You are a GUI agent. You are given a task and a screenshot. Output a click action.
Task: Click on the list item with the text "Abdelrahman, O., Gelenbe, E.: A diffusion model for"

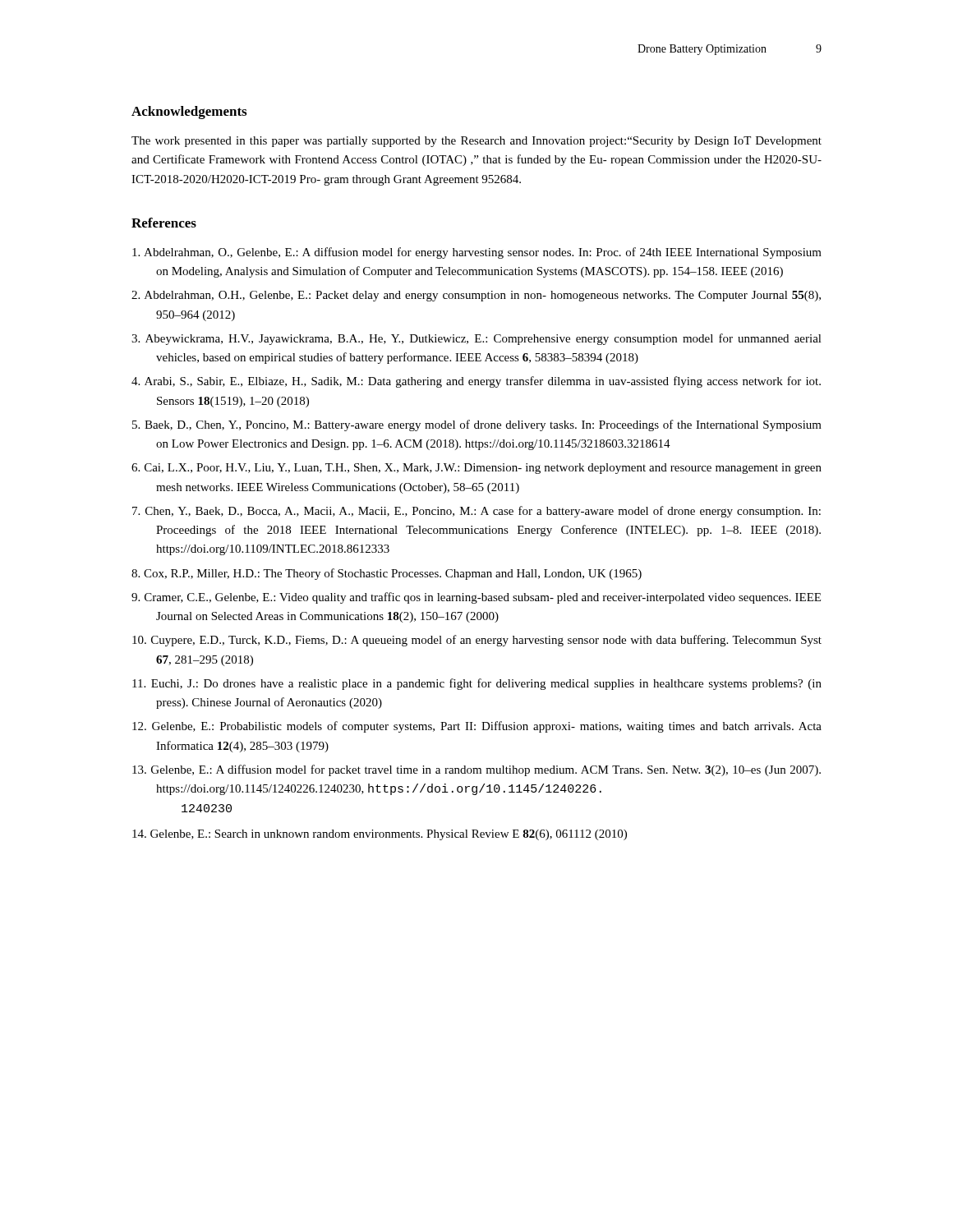click(x=476, y=261)
